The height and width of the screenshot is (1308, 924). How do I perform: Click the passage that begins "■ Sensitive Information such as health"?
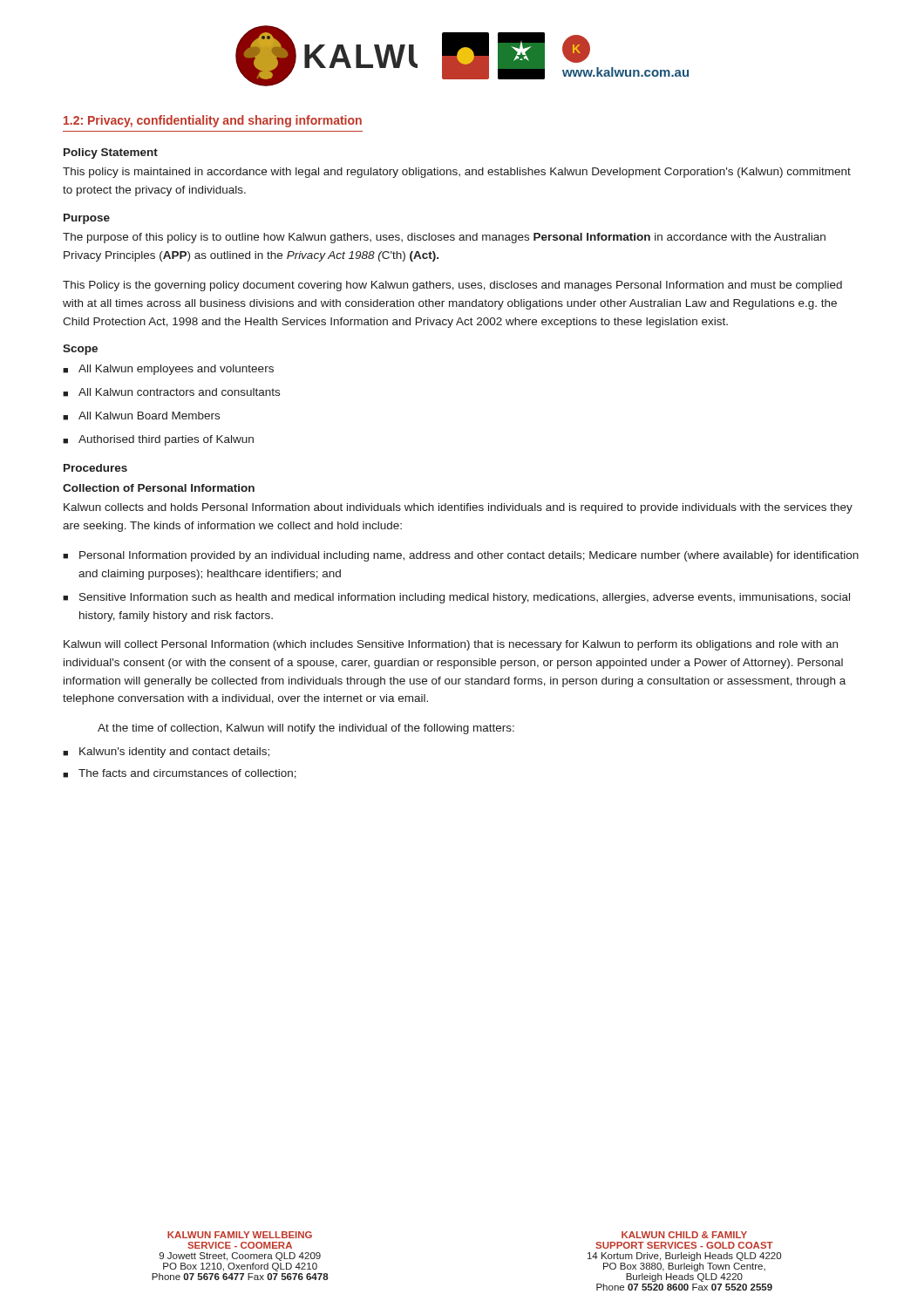462,607
